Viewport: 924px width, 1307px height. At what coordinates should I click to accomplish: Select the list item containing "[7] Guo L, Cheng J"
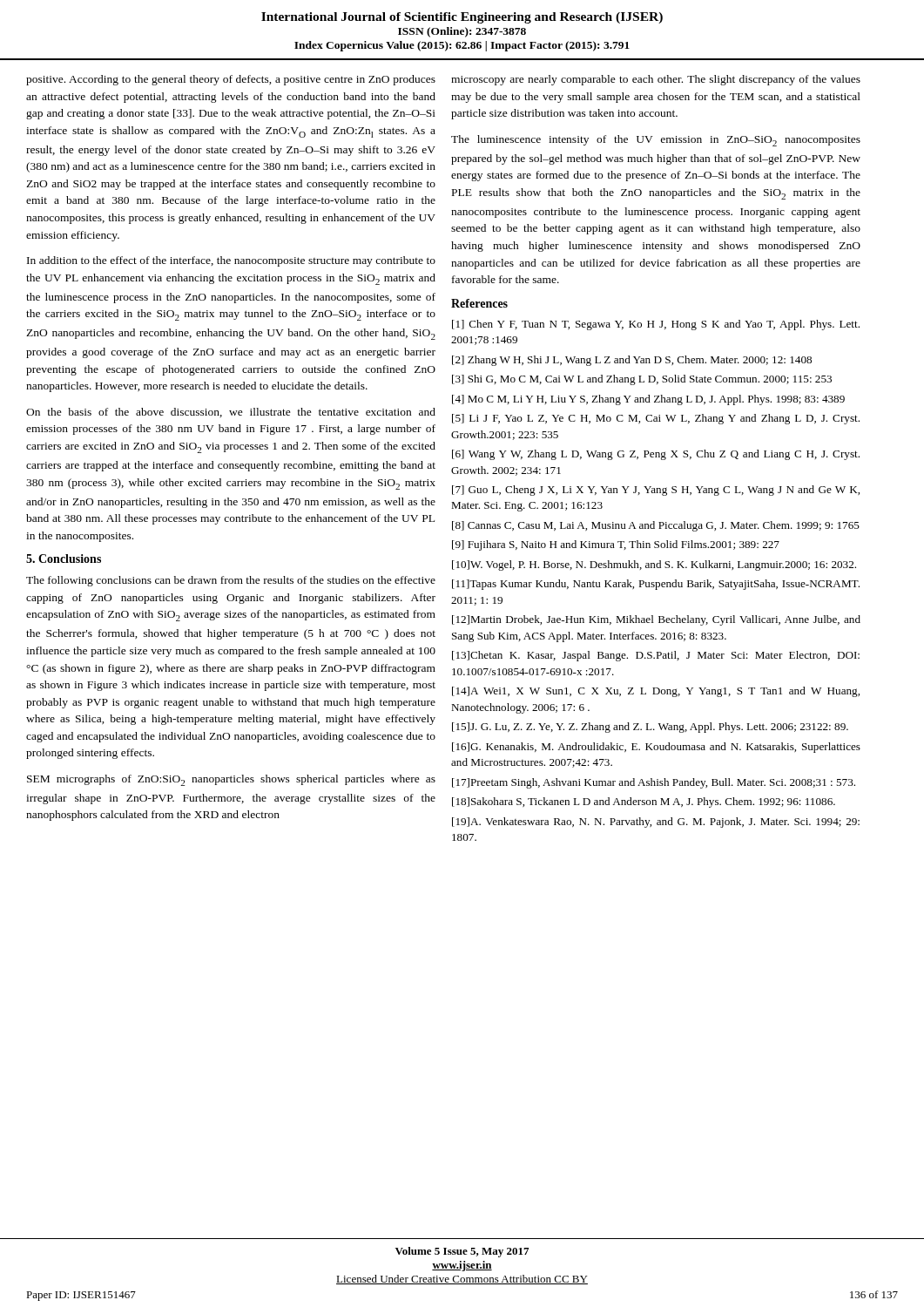(656, 497)
